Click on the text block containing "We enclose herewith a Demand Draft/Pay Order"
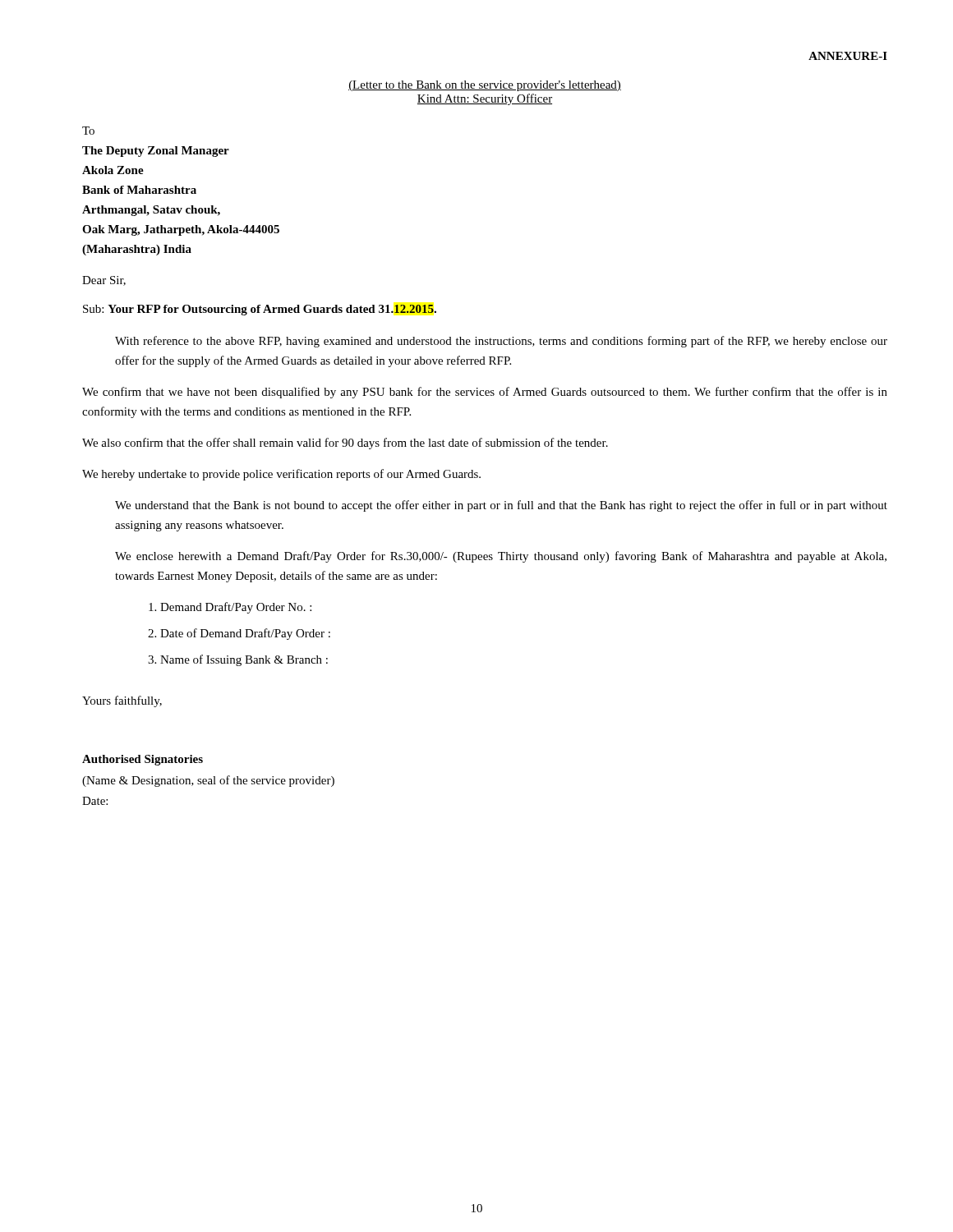953x1232 pixels. pos(501,566)
